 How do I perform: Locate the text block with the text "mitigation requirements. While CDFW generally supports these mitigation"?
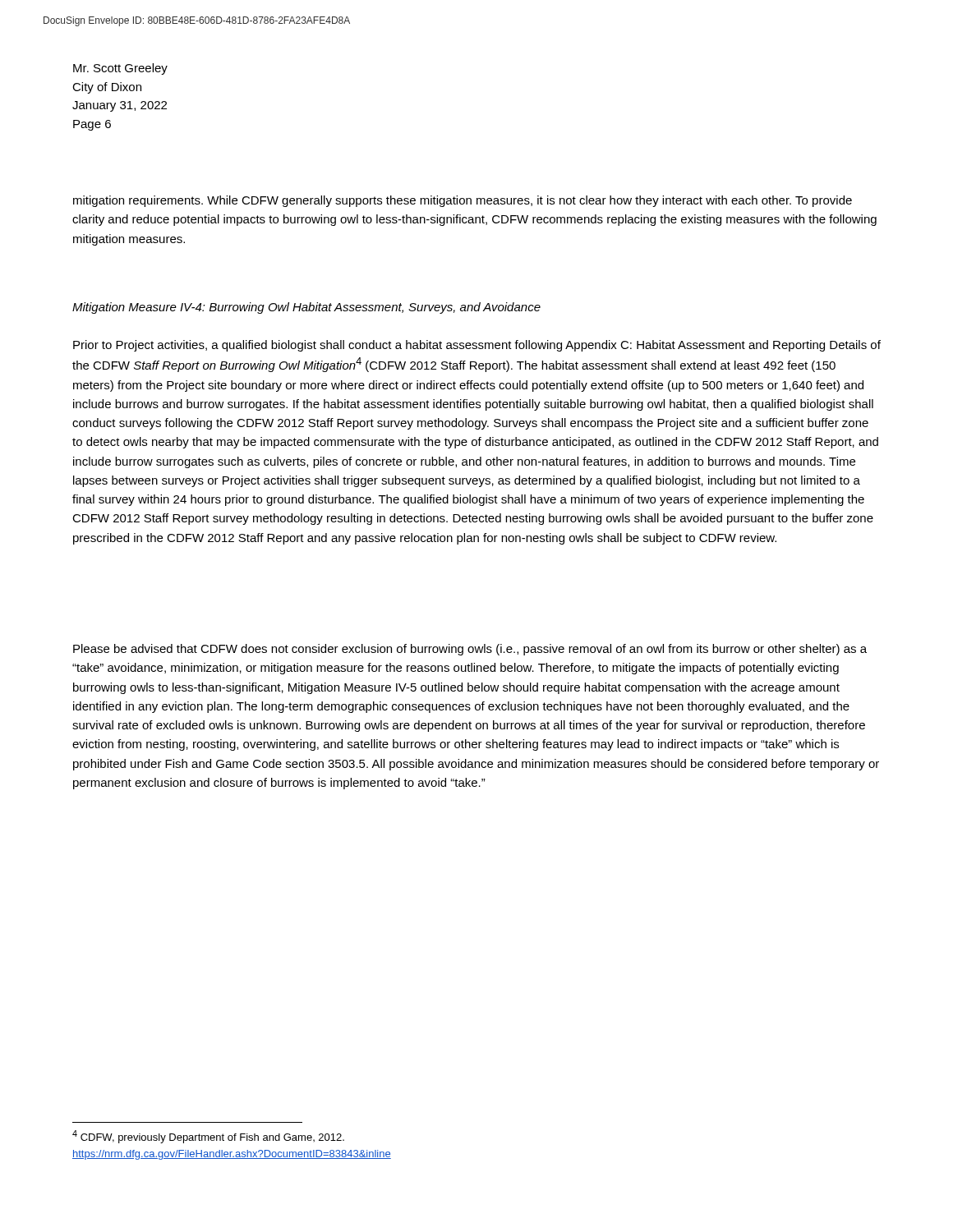475,219
